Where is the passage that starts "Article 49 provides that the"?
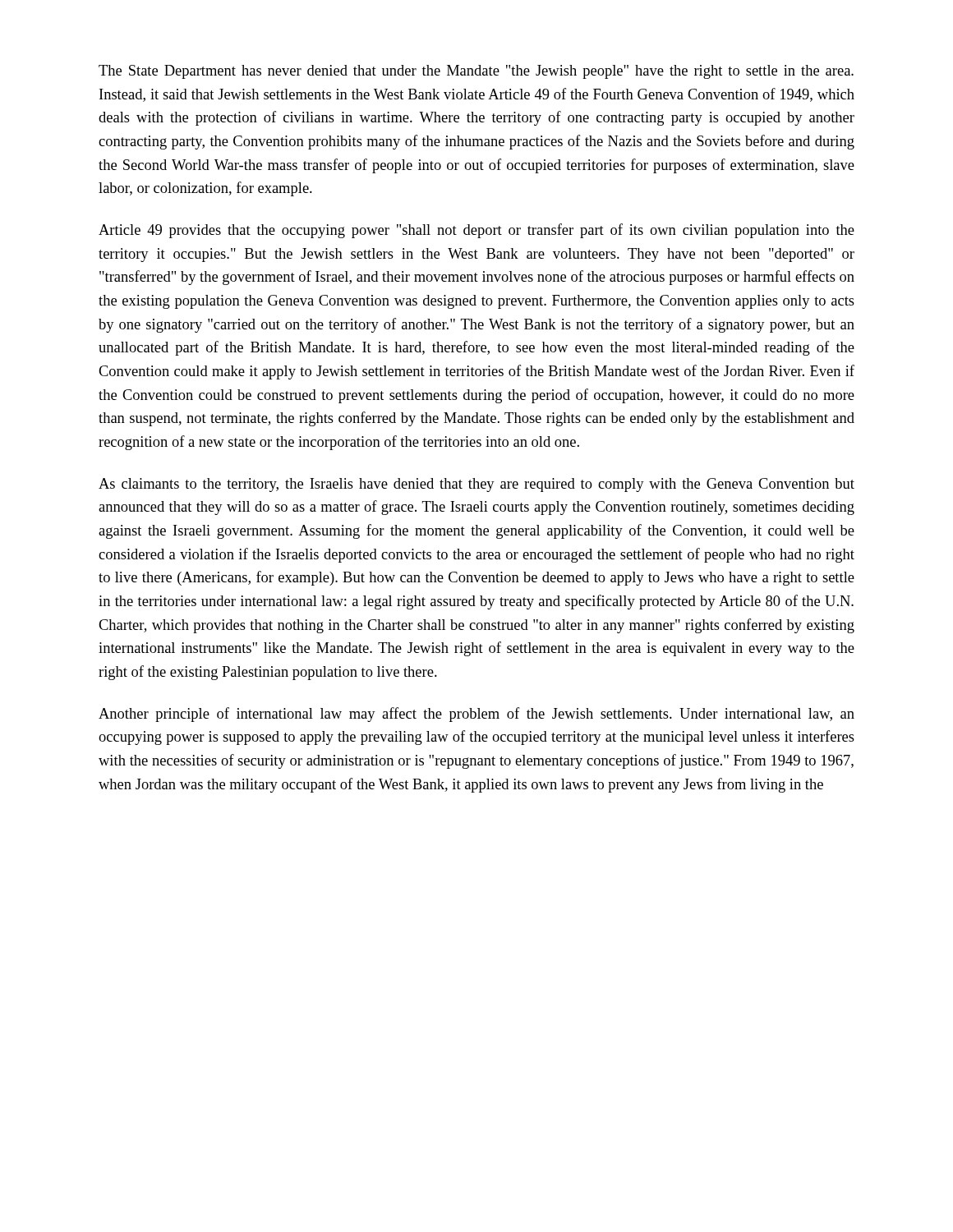 tap(476, 336)
